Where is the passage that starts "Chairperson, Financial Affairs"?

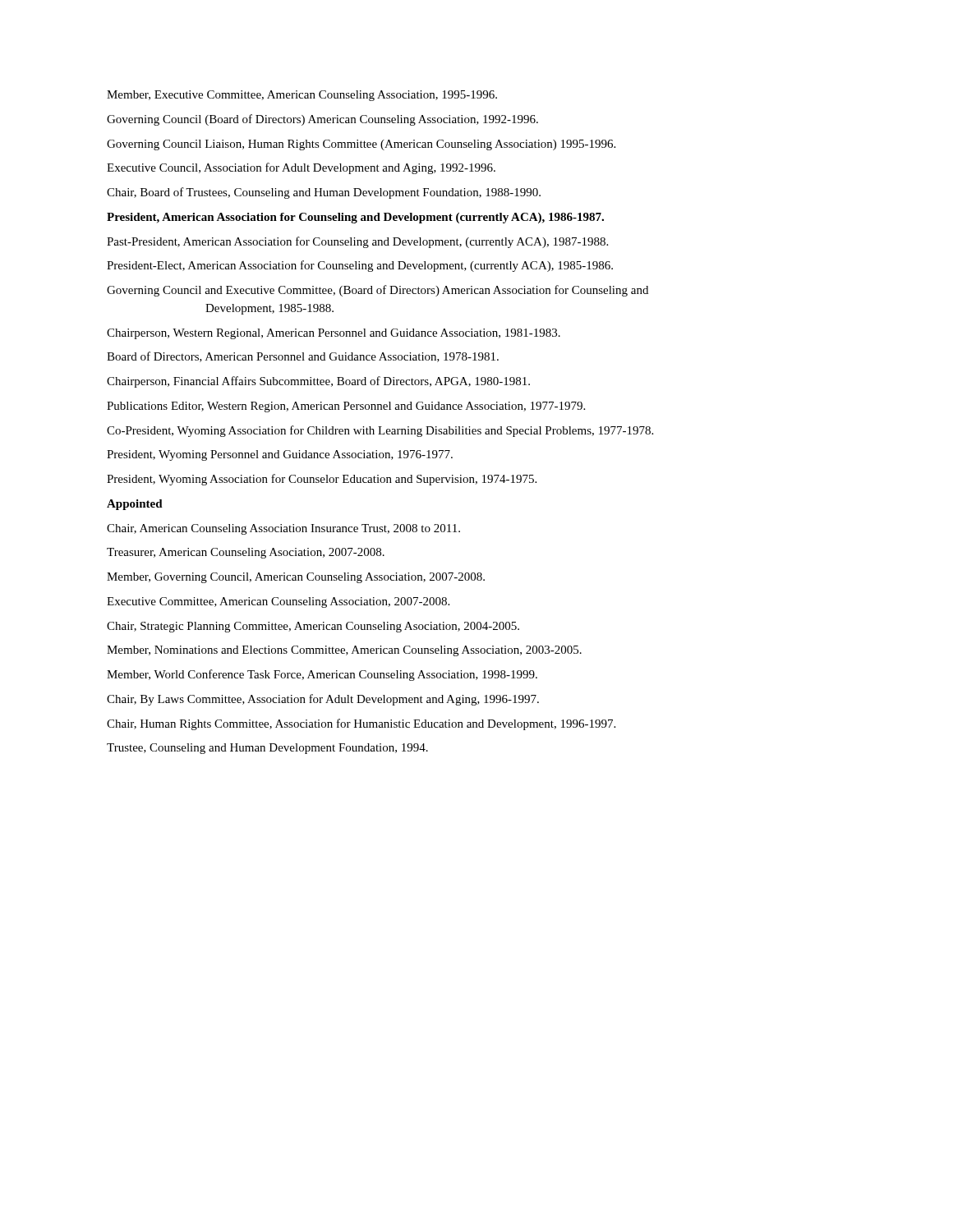tap(319, 381)
